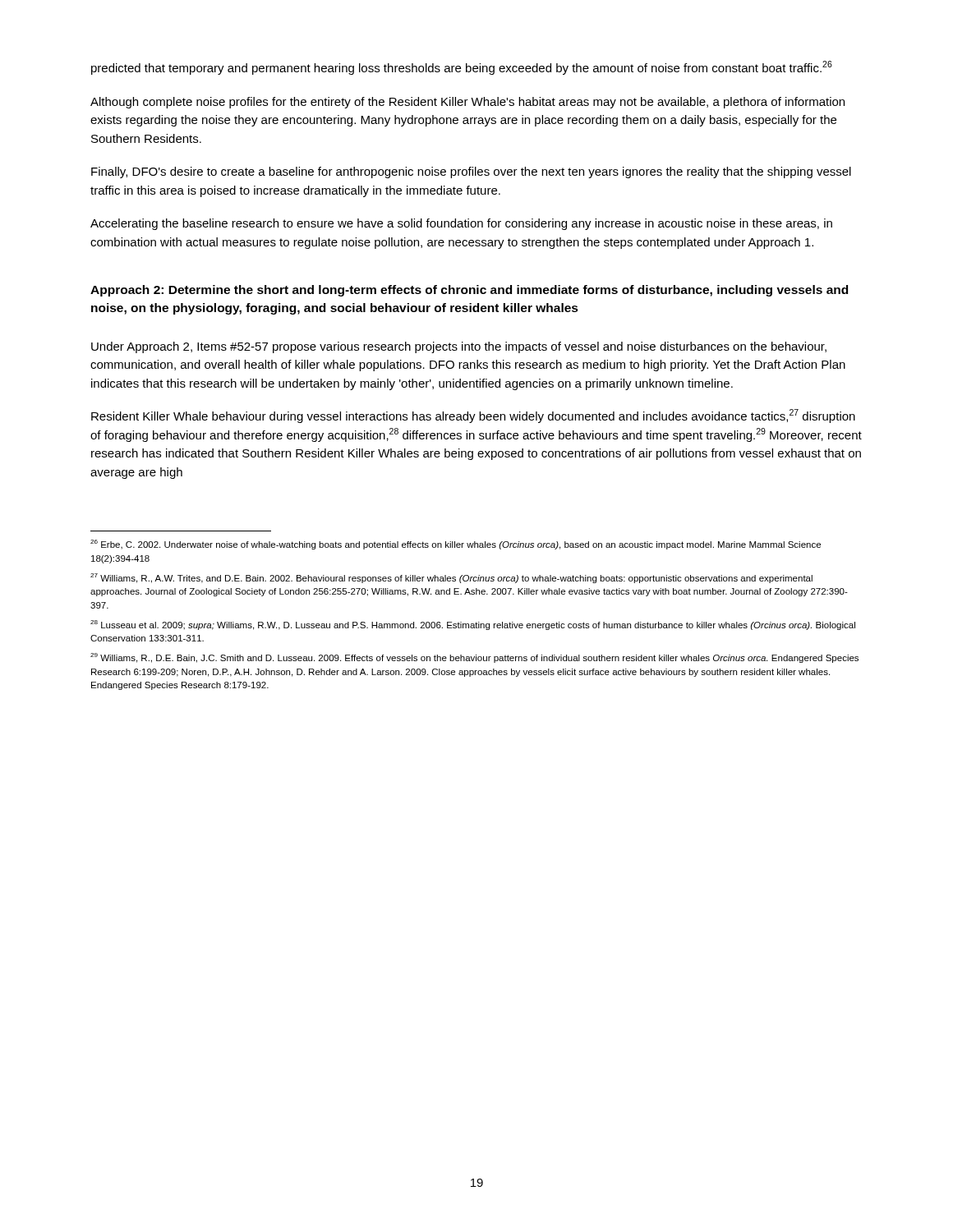
Task: Find the text block starting "26 Erbe, C. 2002."
Action: [x=456, y=551]
